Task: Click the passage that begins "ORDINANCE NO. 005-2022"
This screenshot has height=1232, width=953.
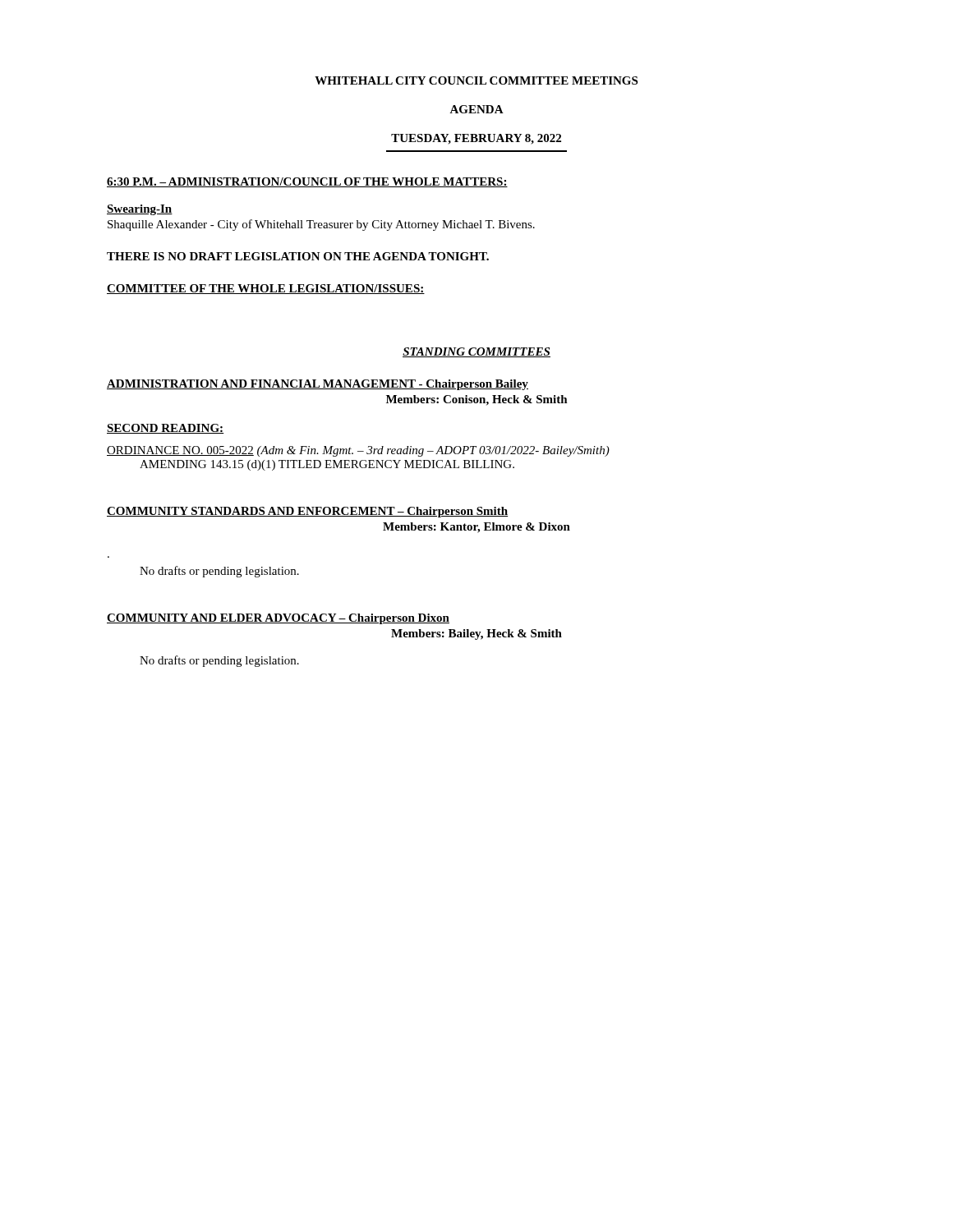Action: point(476,458)
